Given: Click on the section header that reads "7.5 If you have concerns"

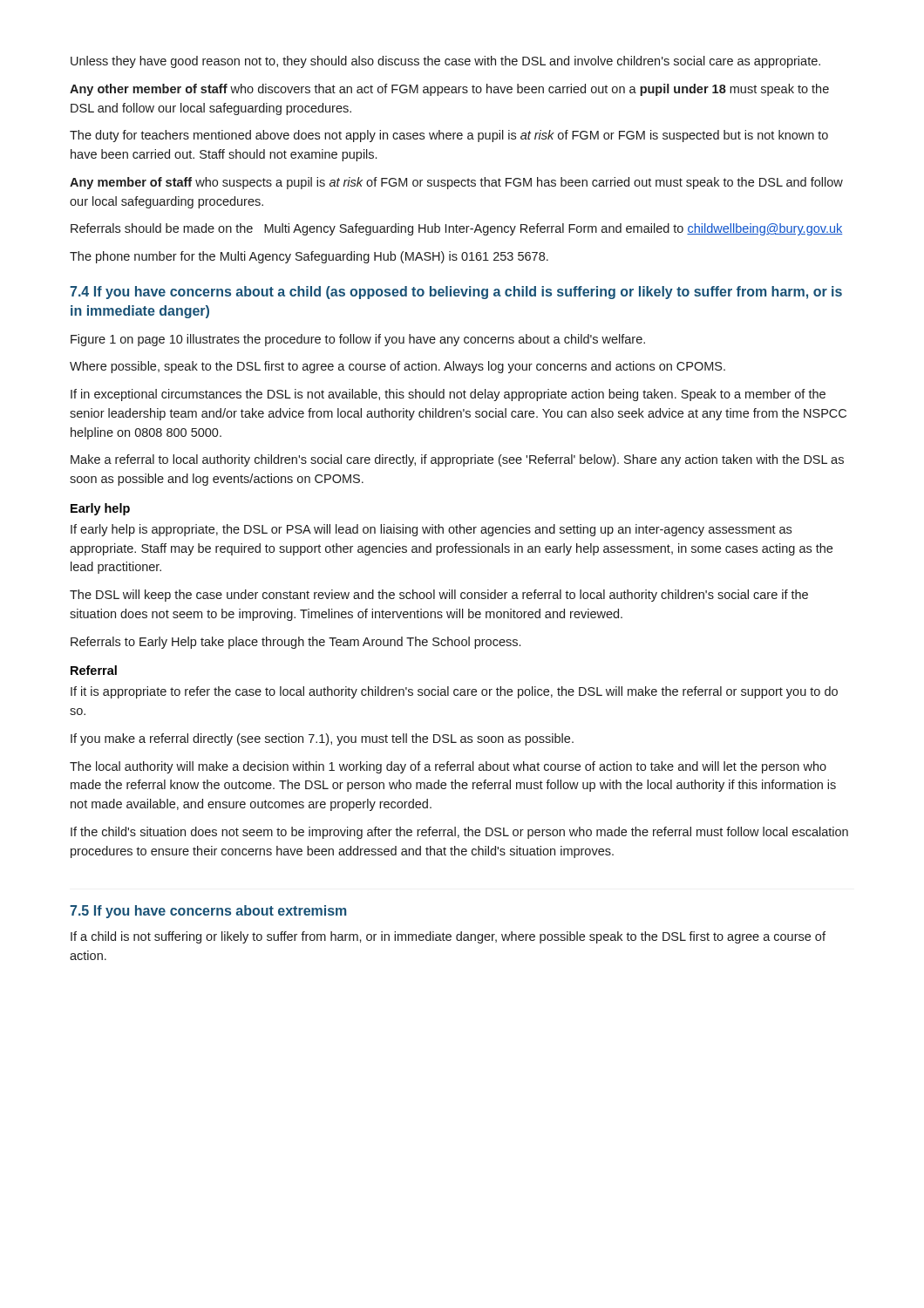Looking at the screenshot, I should click(209, 911).
